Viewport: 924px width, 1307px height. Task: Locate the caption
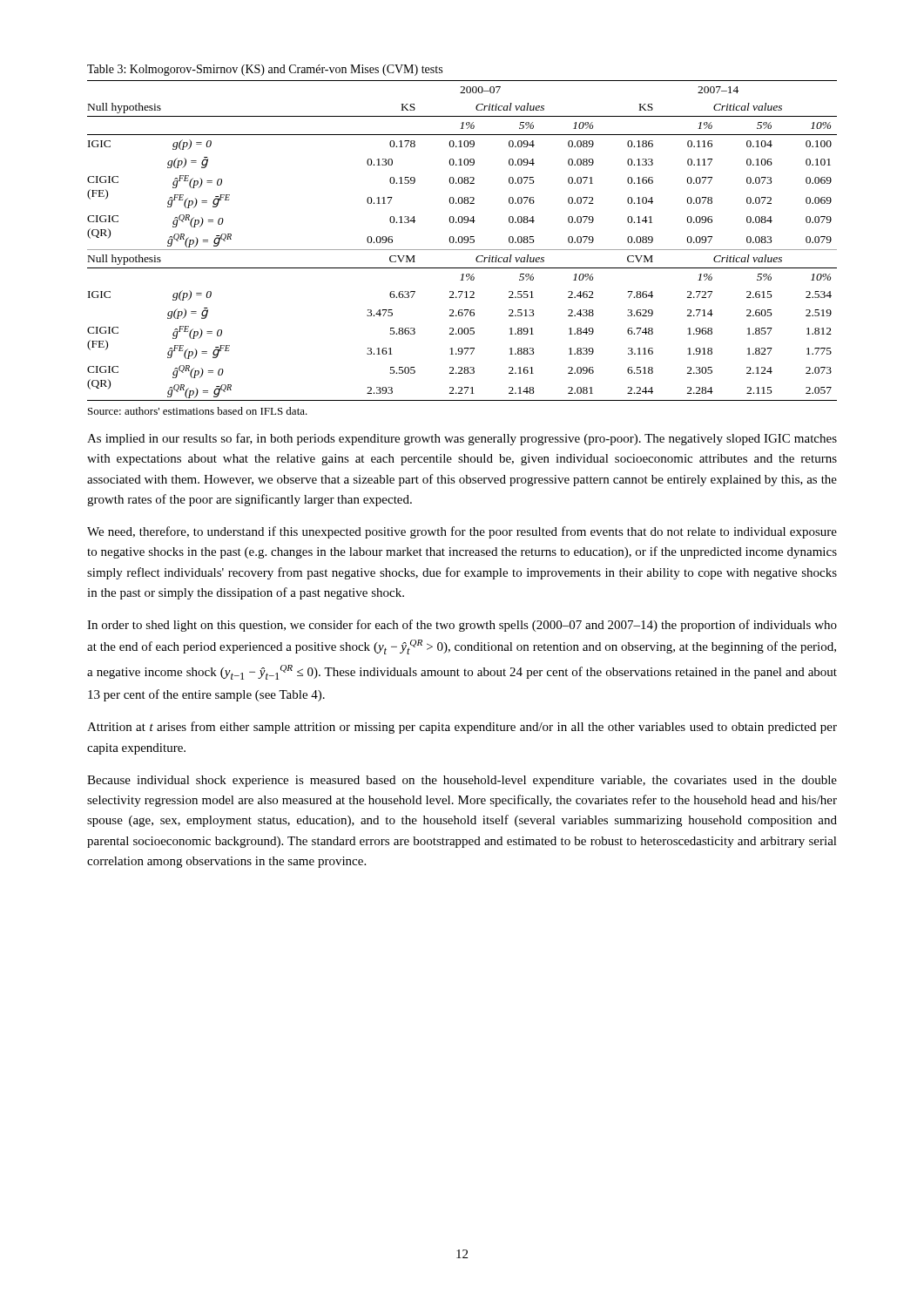click(x=265, y=69)
